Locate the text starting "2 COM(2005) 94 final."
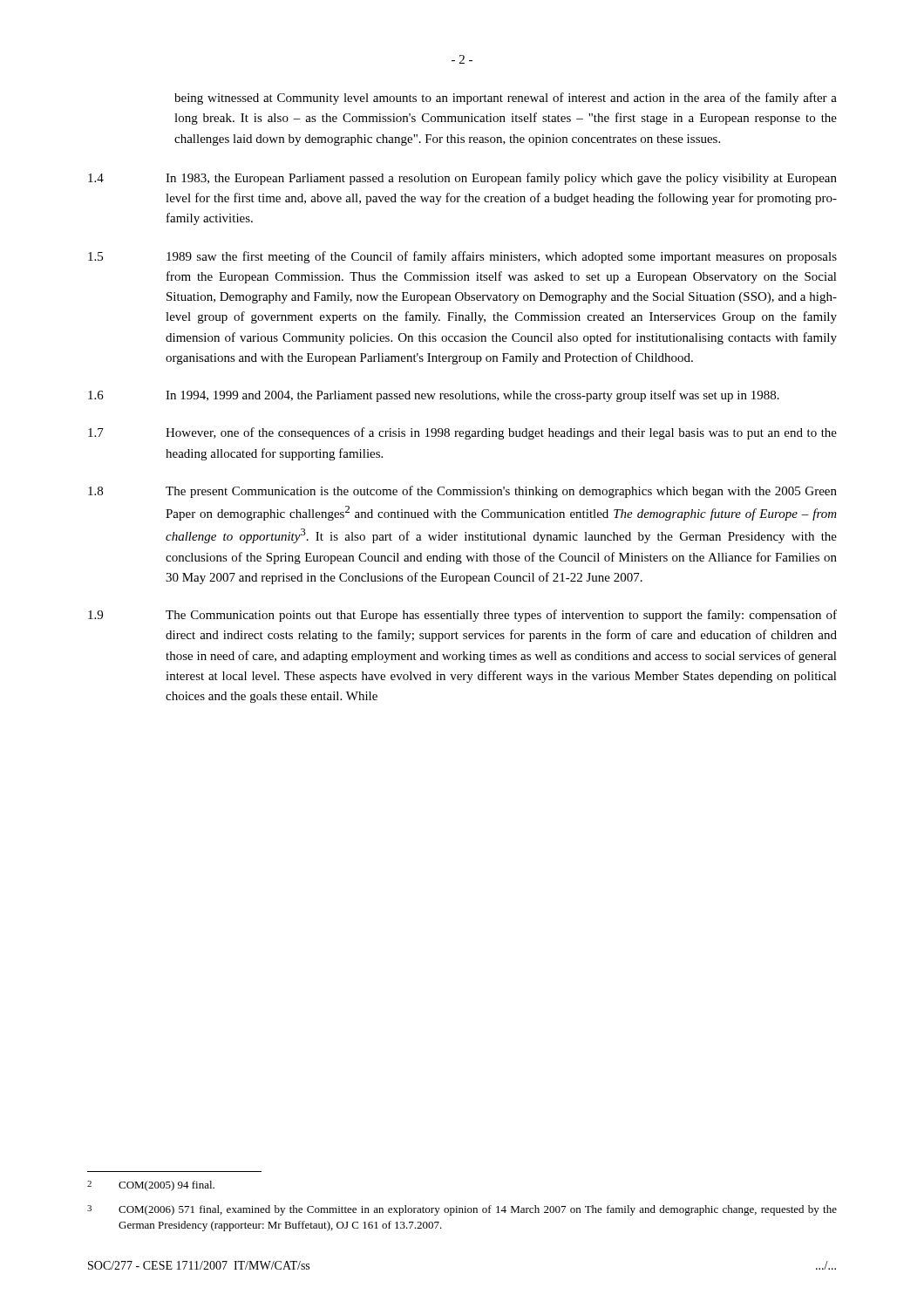 151,1186
